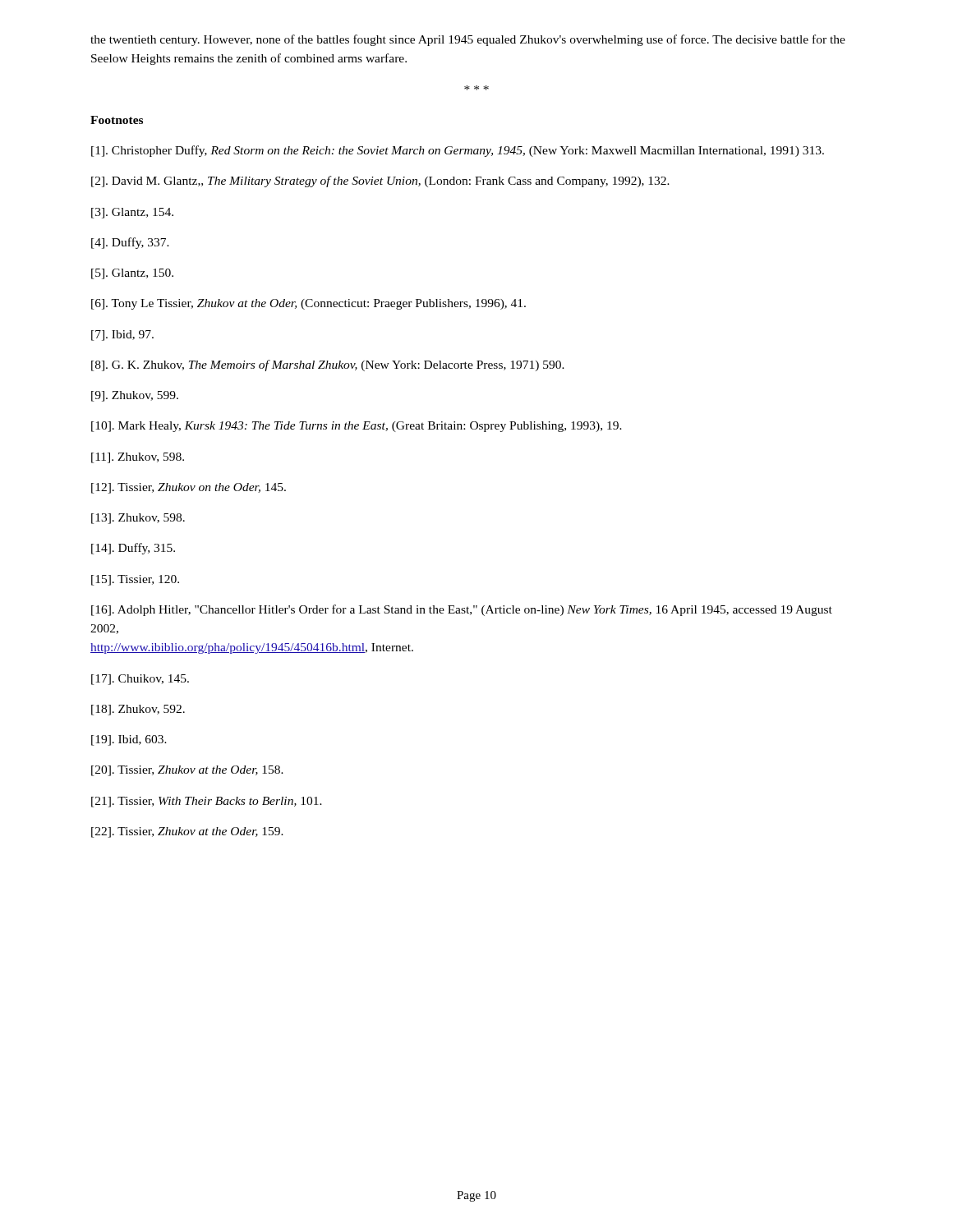This screenshot has height=1232, width=953.
Task: Find the text block starting "[9]. Zhukov, 599."
Action: click(x=135, y=395)
